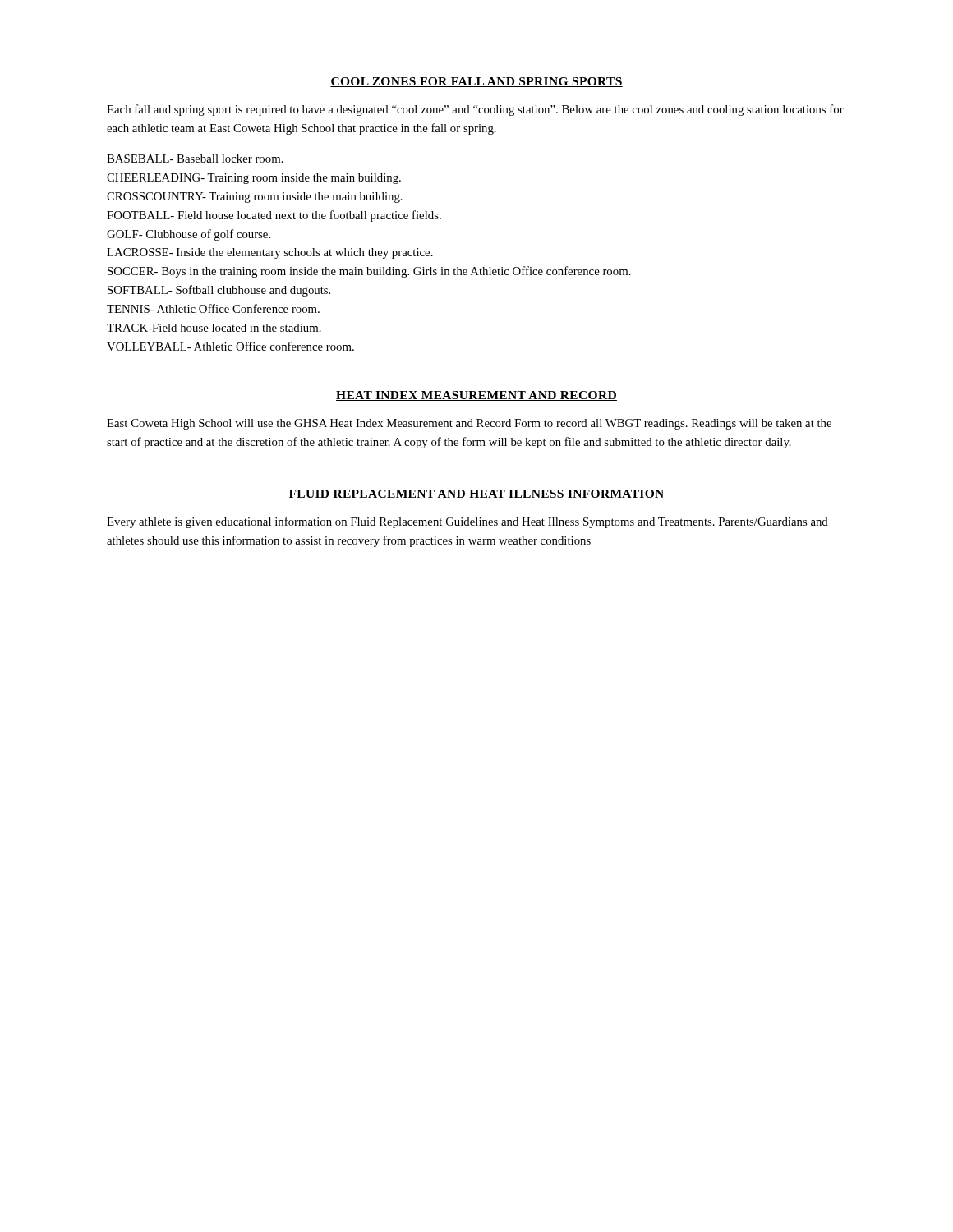Image resolution: width=953 pixels, height=1232 pixels.
Task: Locate the text "SOFTBALL- Softball clubhouse and dugouts."
Action: (x=219, y=290)
